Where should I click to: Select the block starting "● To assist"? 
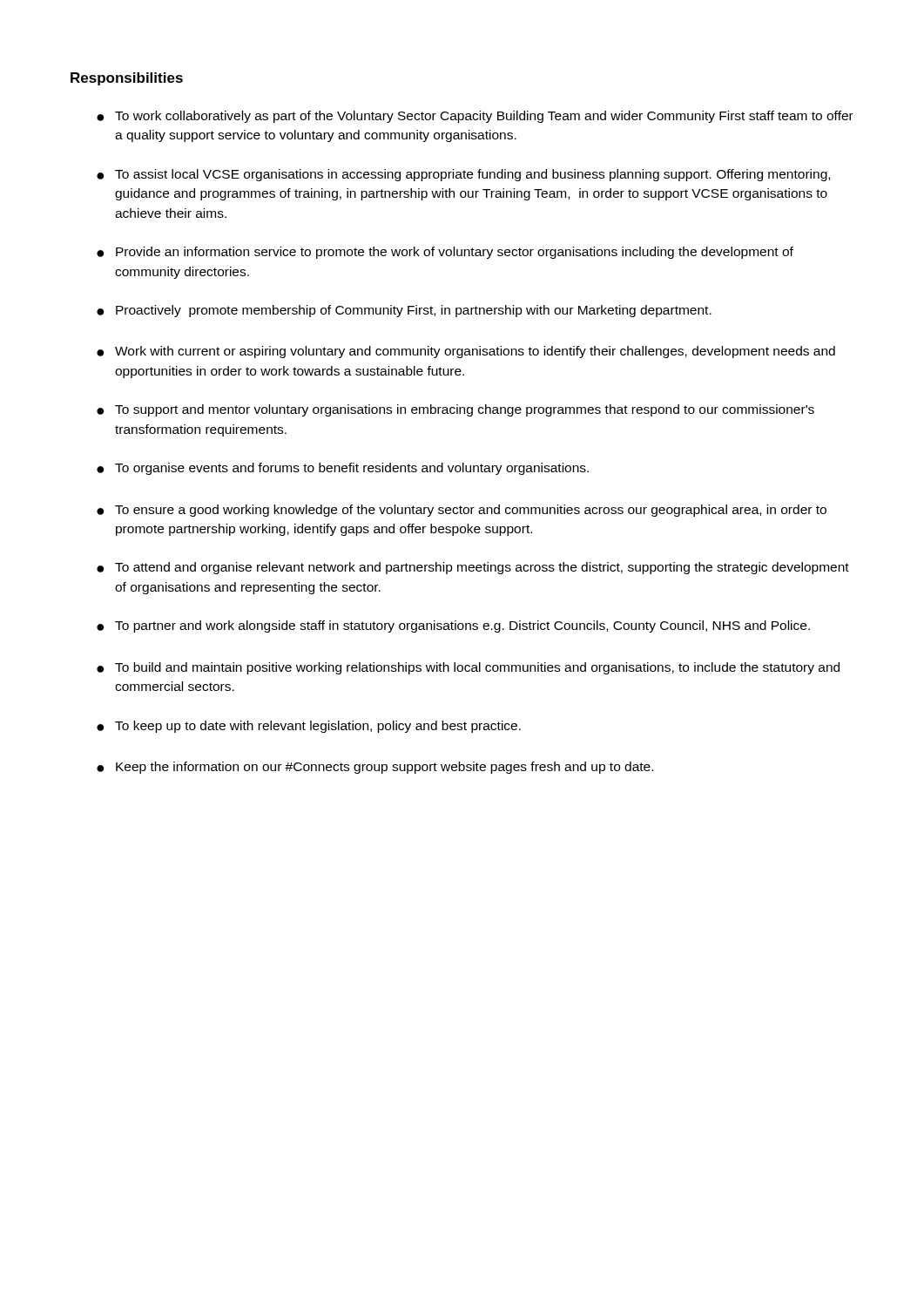tap(475, 194)
